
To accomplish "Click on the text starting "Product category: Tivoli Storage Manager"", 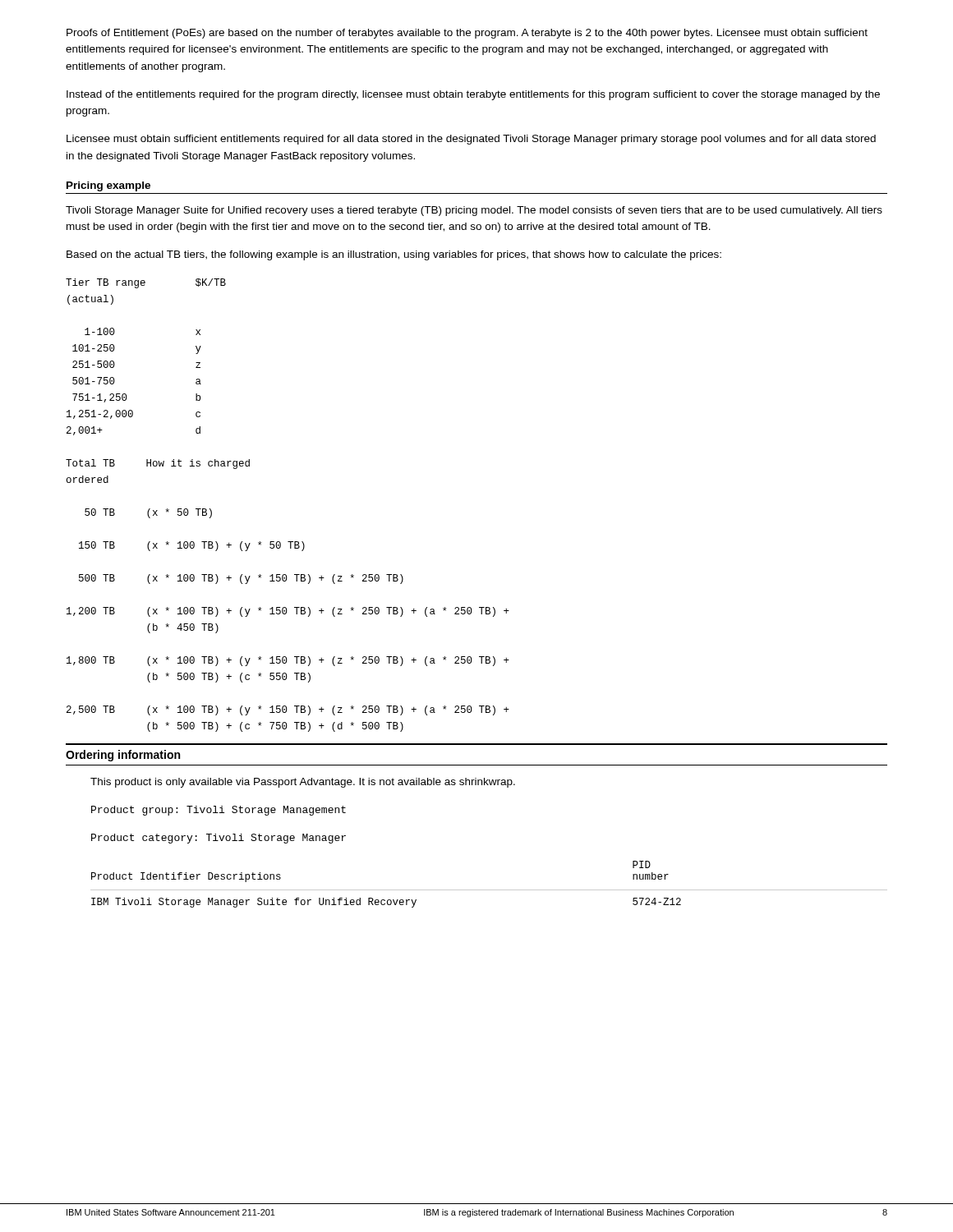I will tap(219, 838).
